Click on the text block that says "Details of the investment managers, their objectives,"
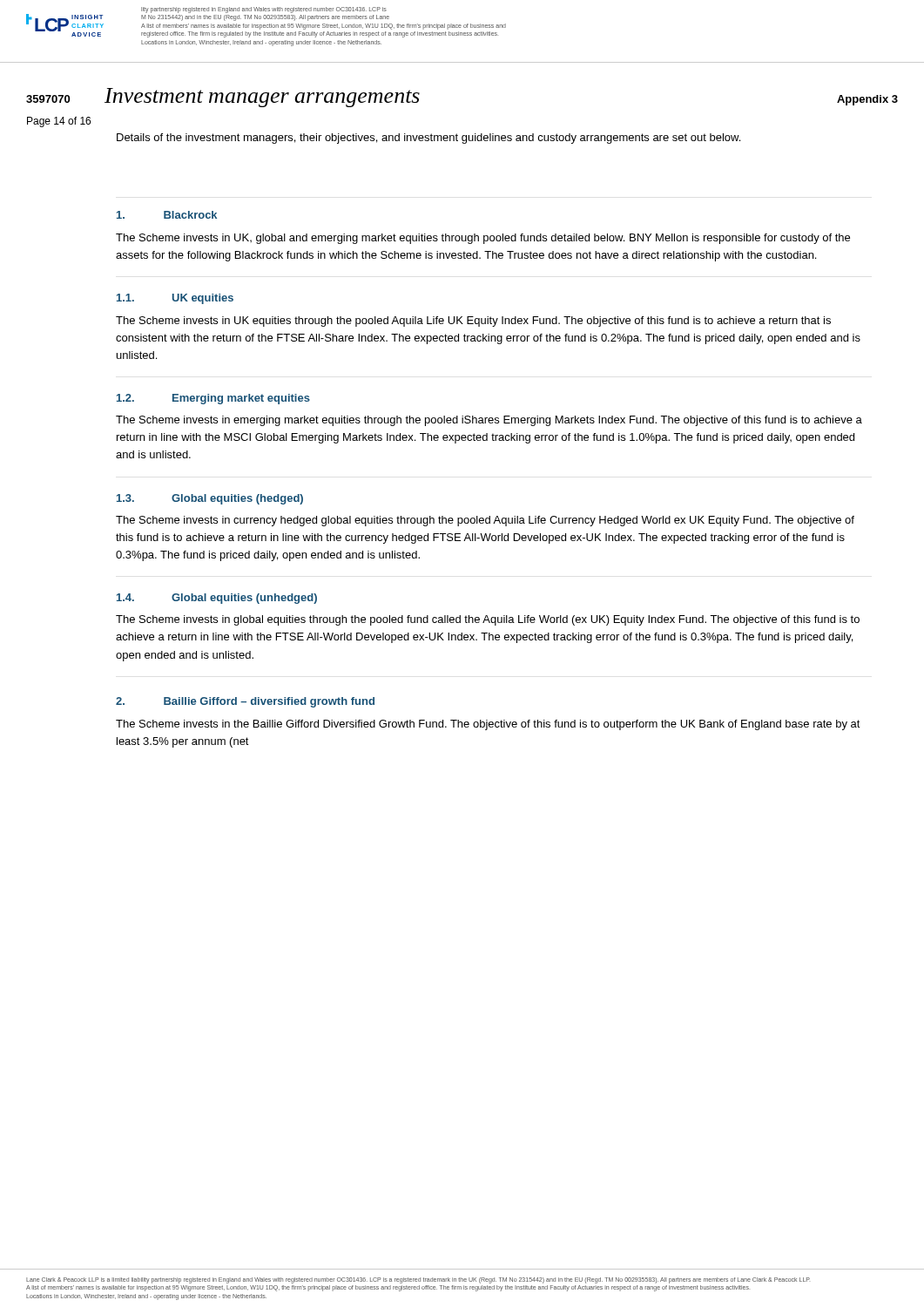The image size is (924, 1307). click(x=429, y=137)
